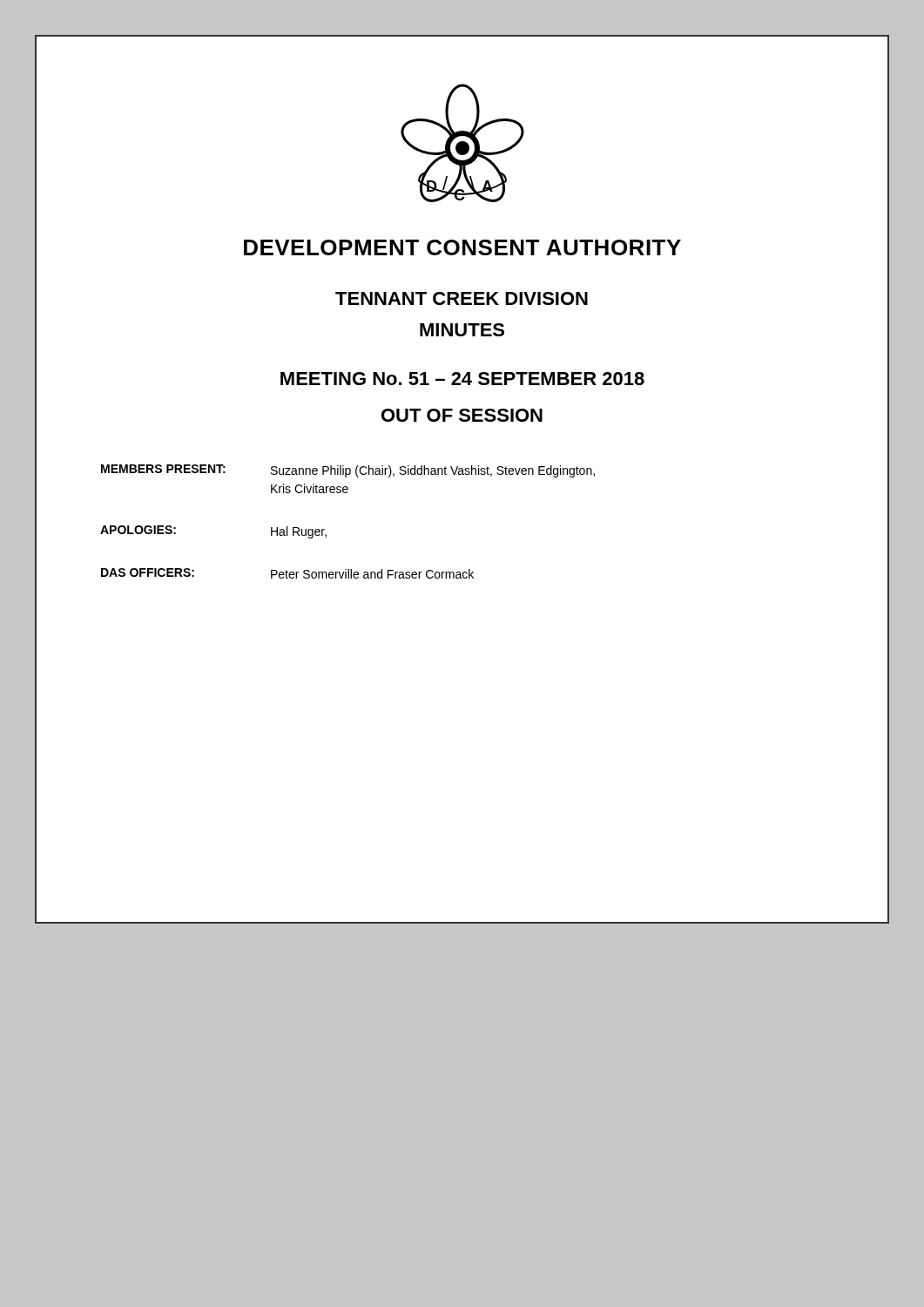Locate the logo
Screen dimensions: 1307x924
click(x=462, y=148)
